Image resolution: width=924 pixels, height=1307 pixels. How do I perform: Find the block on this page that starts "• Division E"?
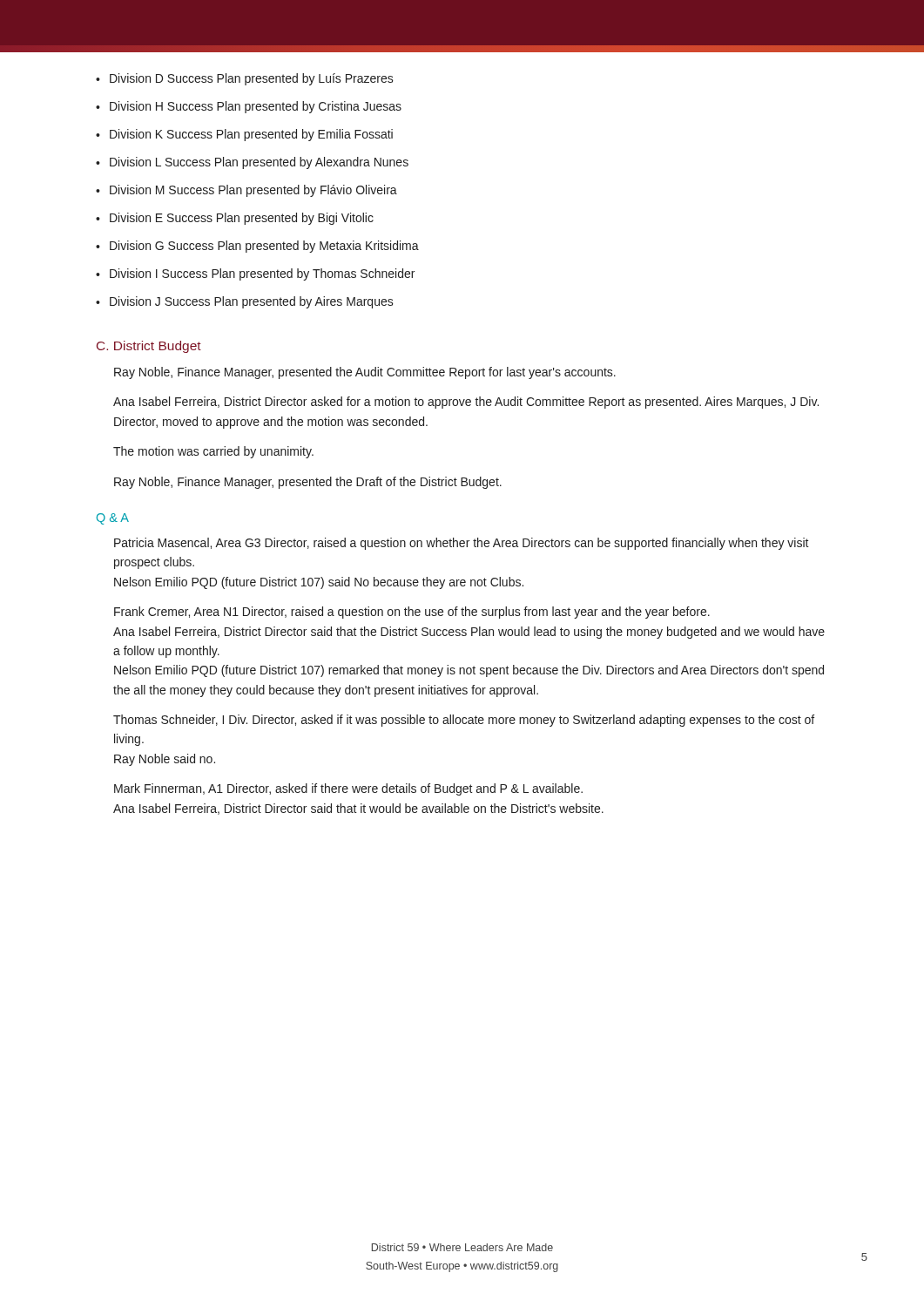235,219
